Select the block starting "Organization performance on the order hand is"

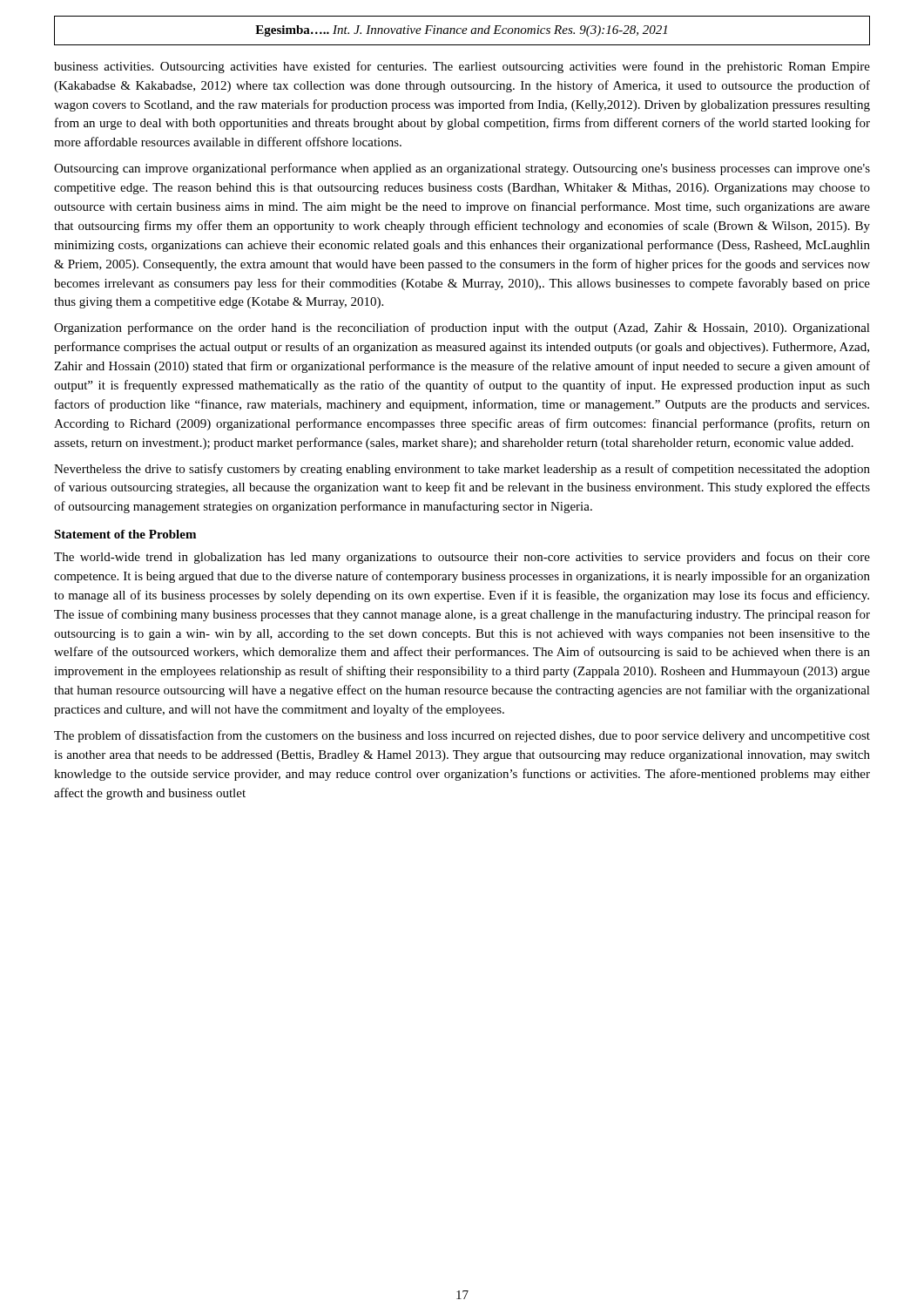(x=462, y=385)
